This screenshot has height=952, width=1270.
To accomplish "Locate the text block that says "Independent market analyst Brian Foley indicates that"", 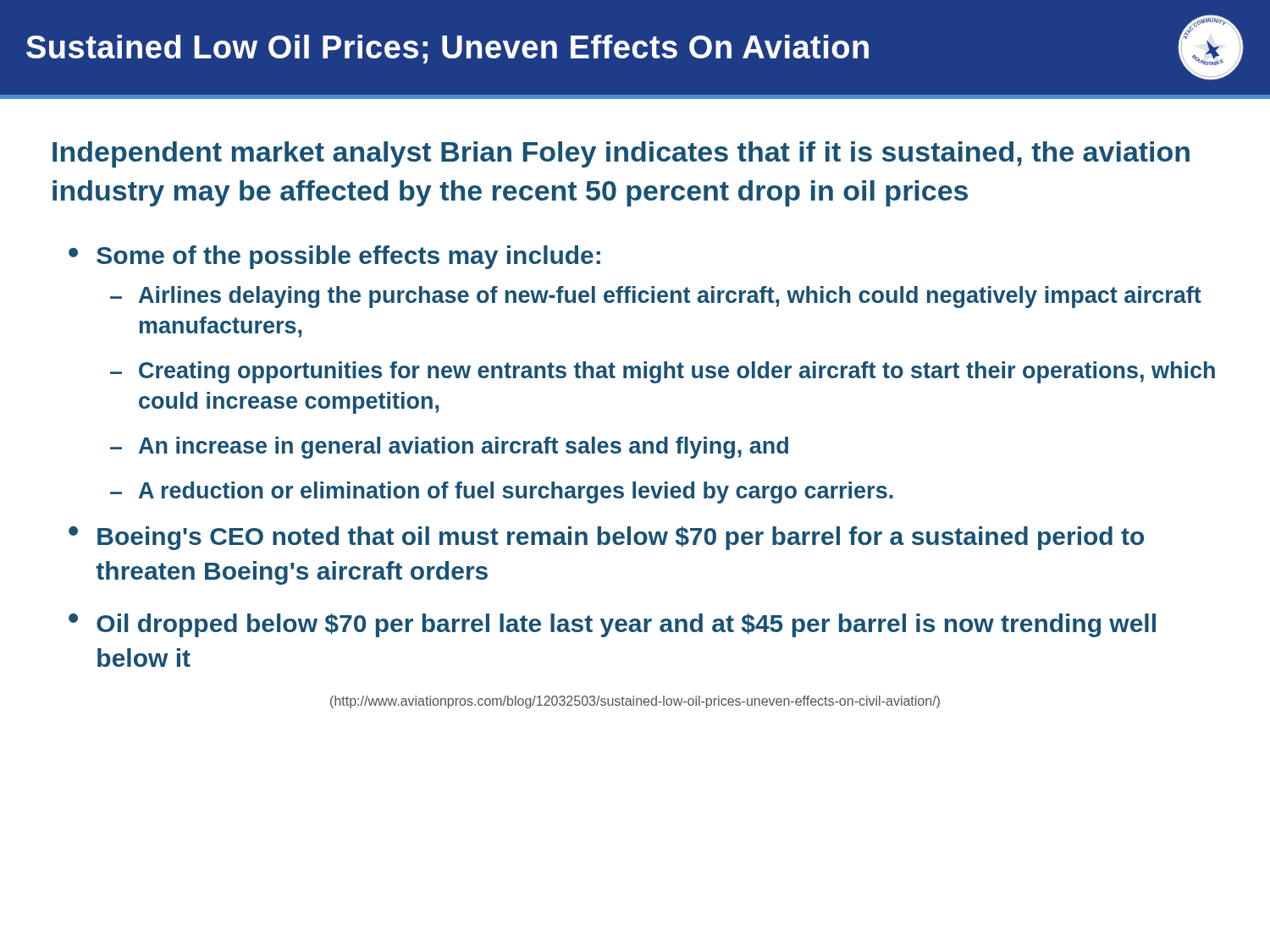I will tap(621, 171).
